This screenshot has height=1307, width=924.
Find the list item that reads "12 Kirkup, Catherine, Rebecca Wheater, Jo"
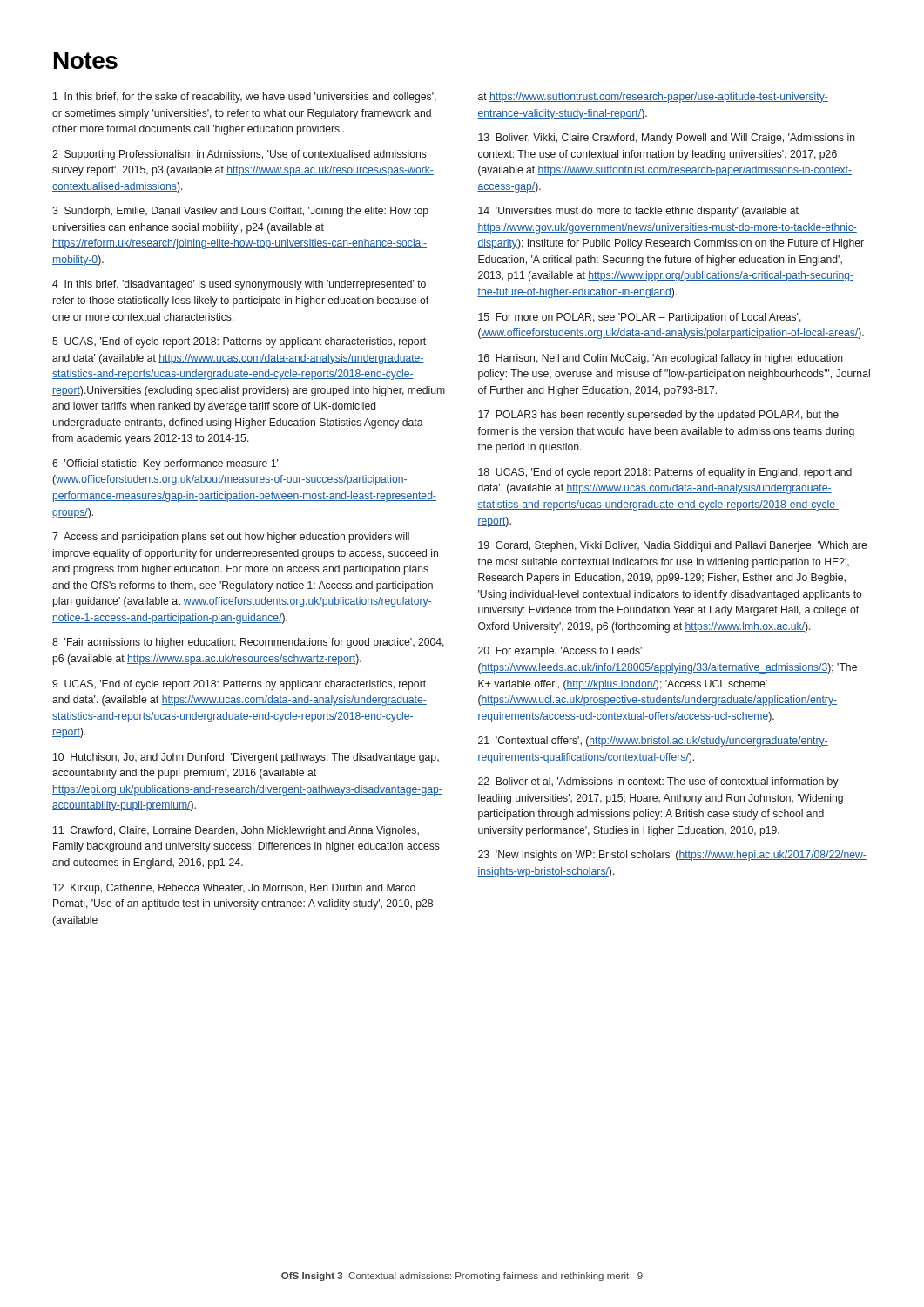coord(243,904)
